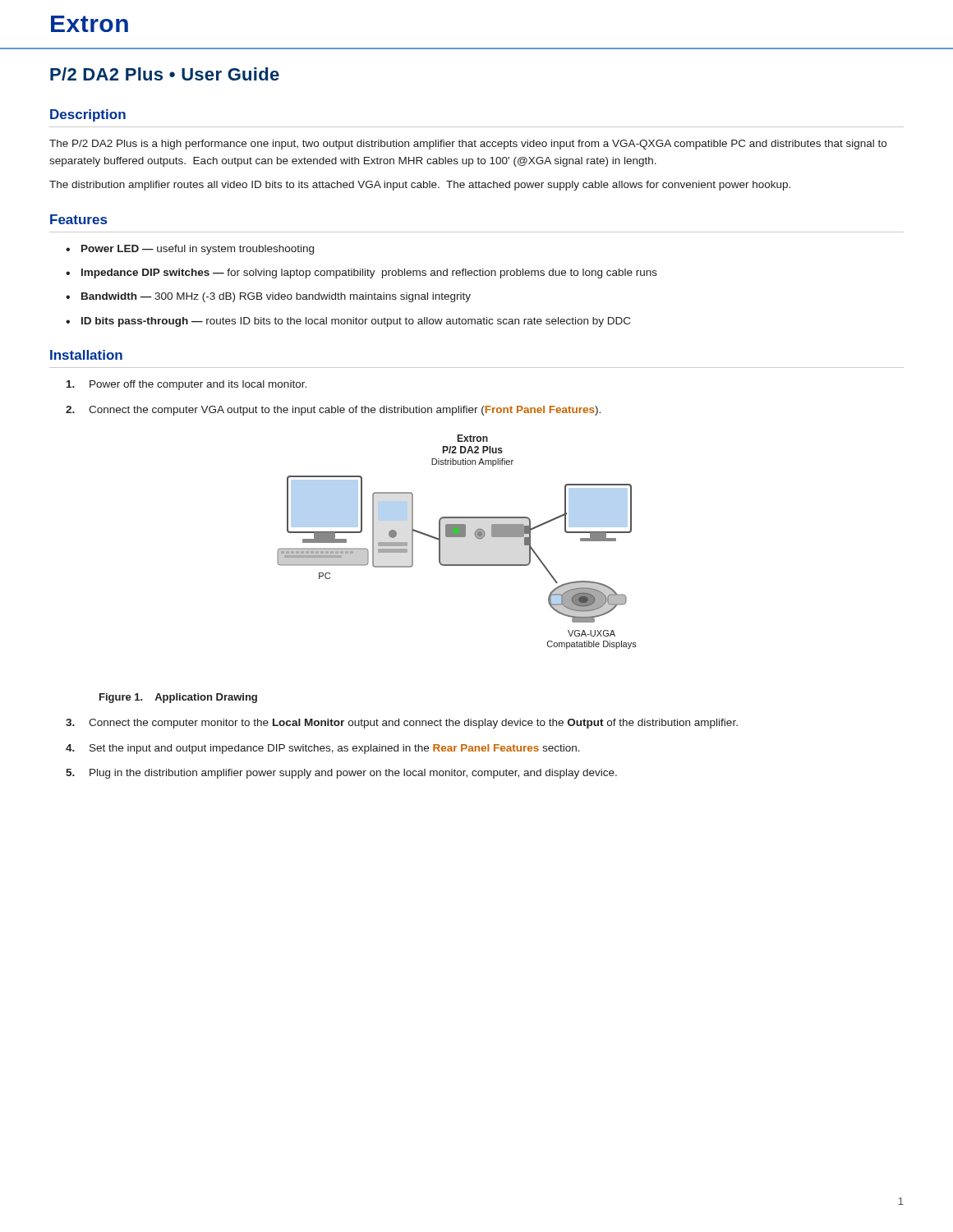Find the text block that says "The distribution amplifier routes all video ID bits"
Image resolution: width=953 pixels, height=1232 pixels.
[420, 184]
